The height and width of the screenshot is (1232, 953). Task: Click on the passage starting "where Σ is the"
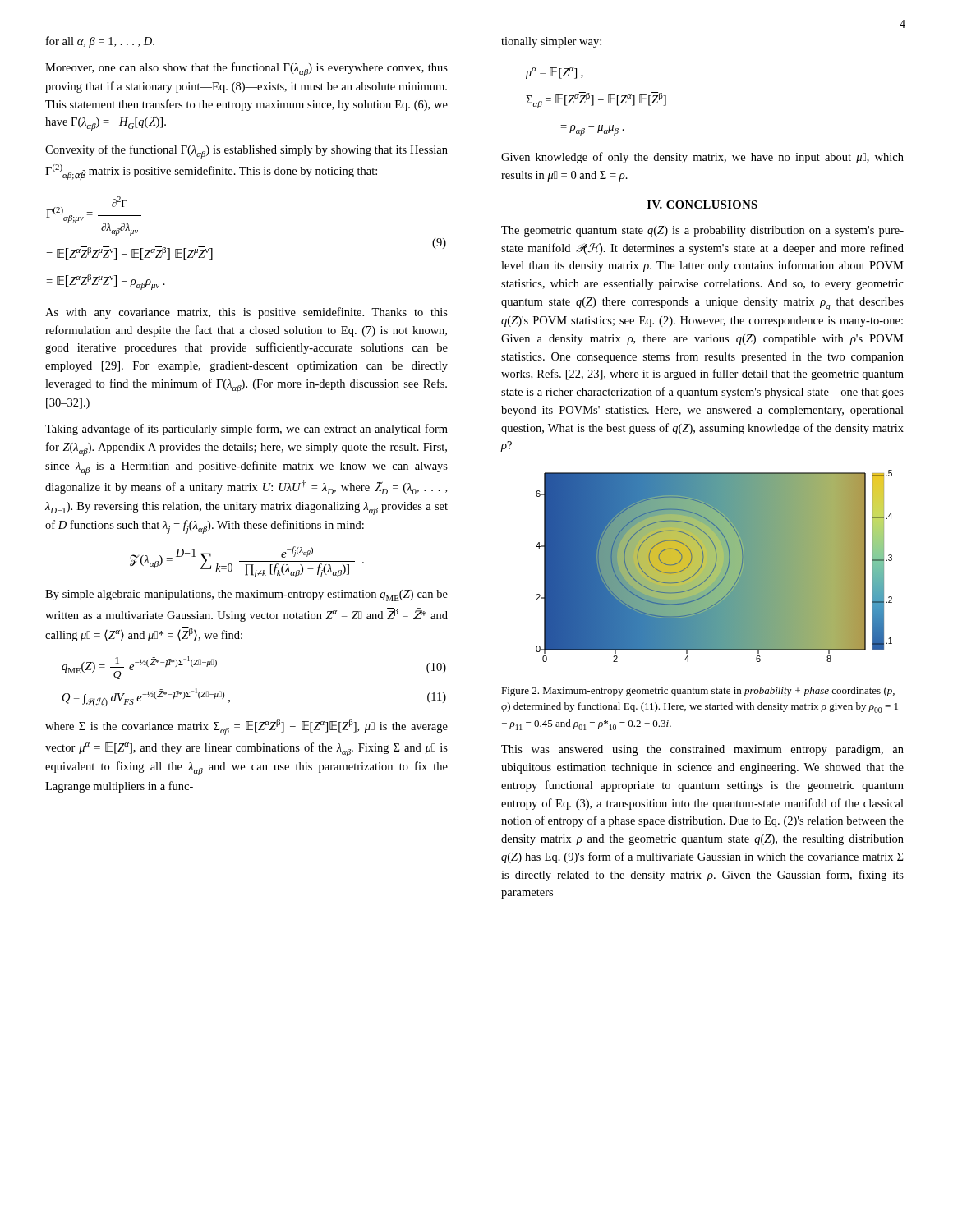246,755
